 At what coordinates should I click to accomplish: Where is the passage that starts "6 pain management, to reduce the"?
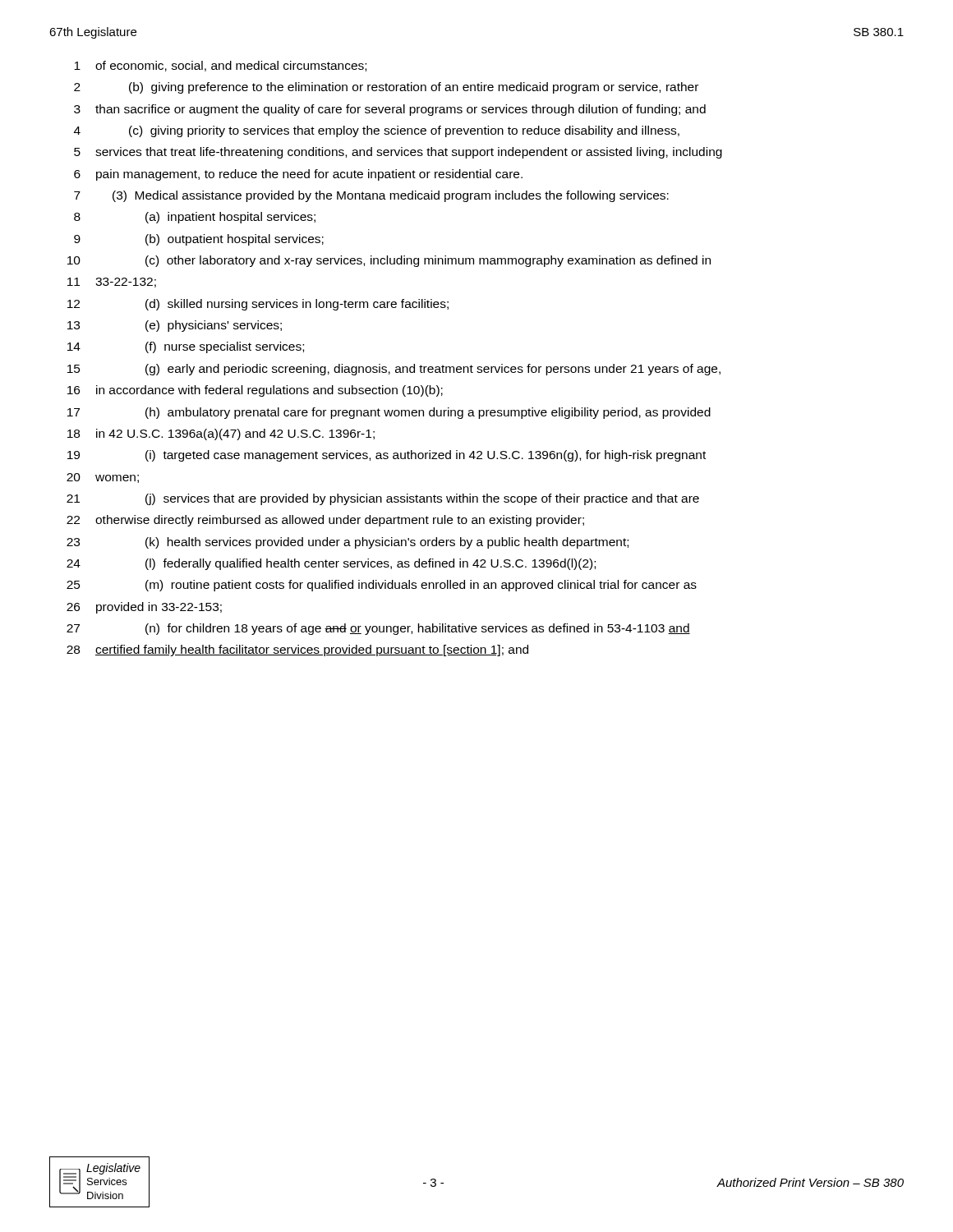[x=476, y=174]
